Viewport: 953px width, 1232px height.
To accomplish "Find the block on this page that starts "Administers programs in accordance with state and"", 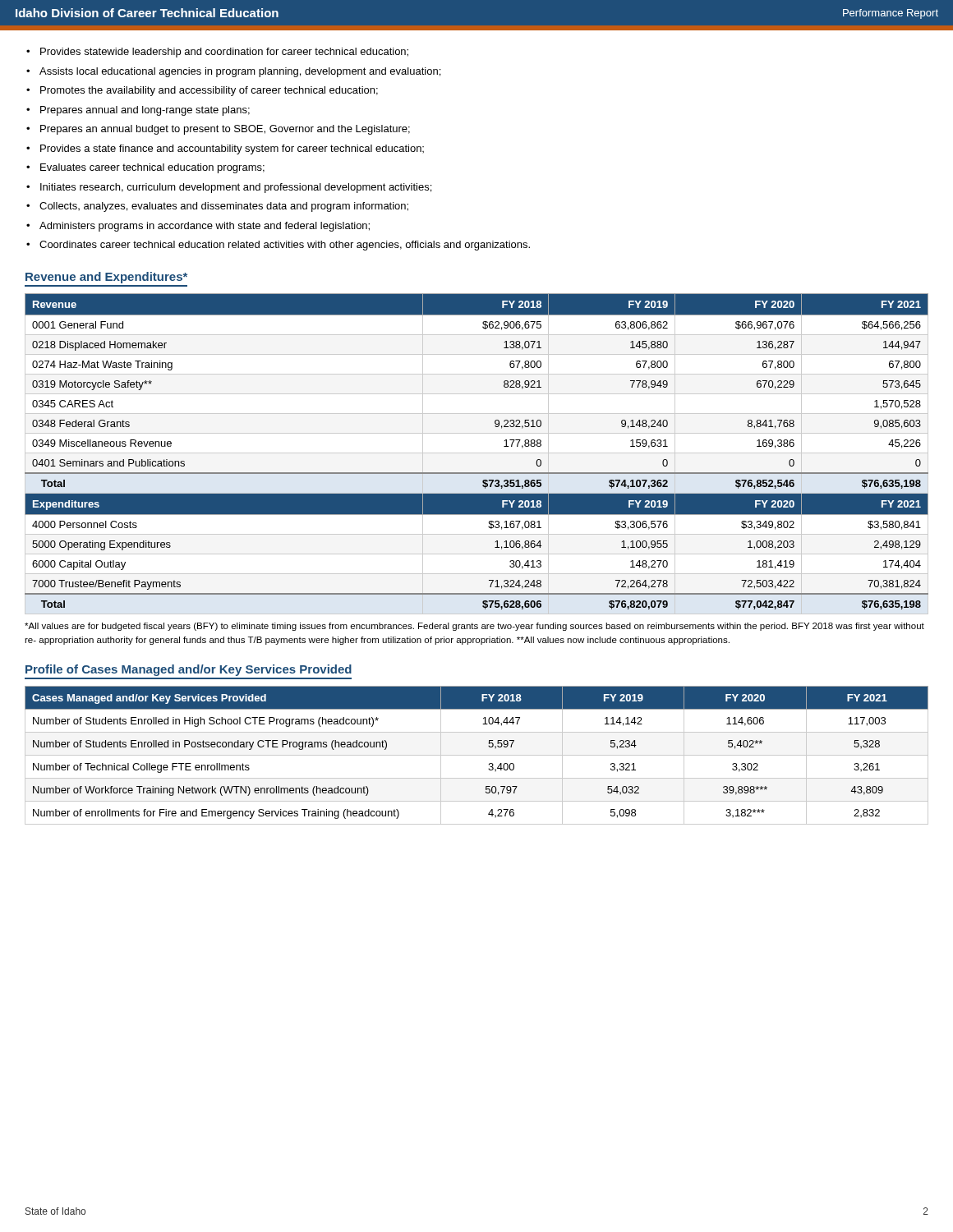I will (205, 225).
